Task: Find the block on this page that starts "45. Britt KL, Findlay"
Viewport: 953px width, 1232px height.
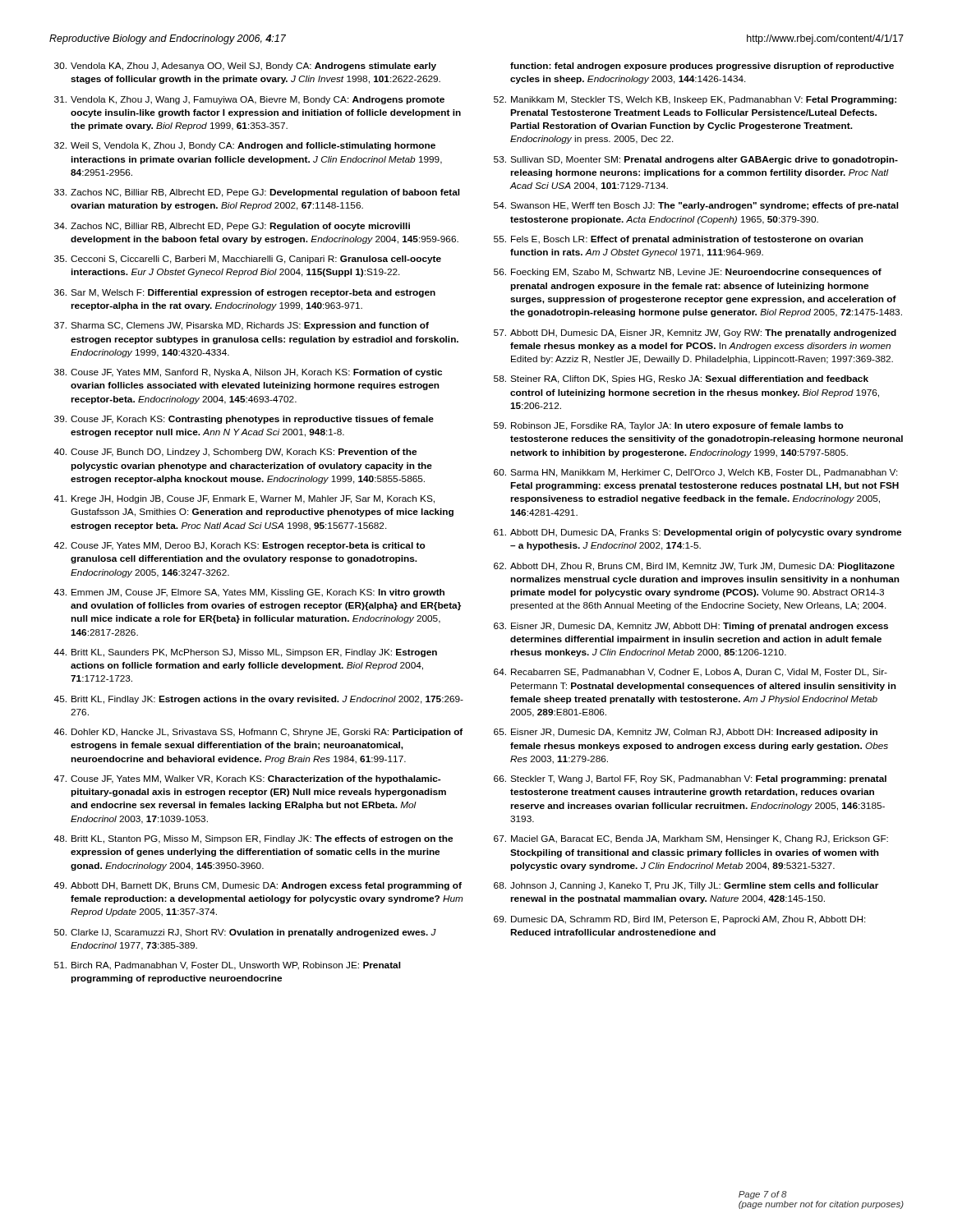Action: (x=257, y=705)
